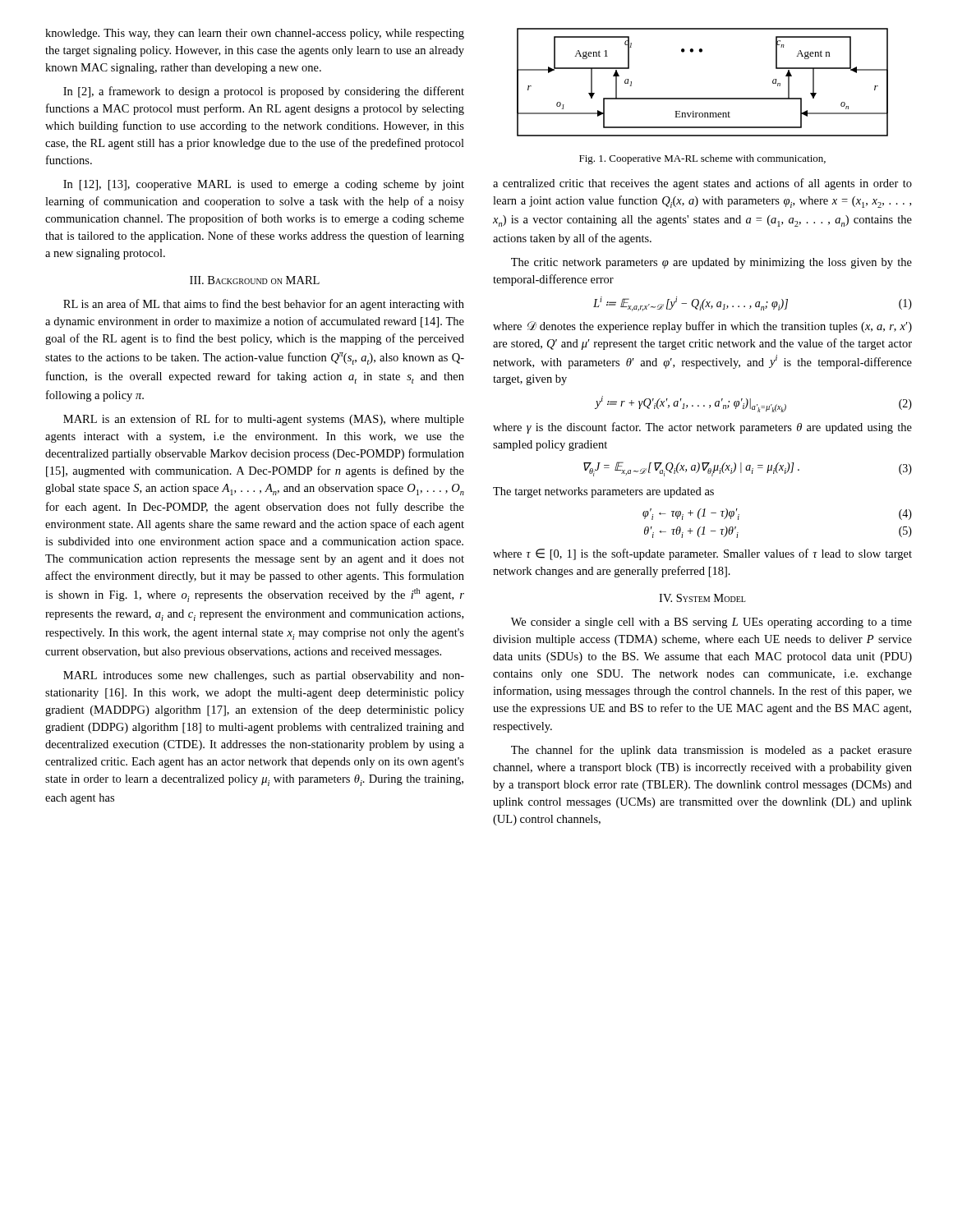
Task: Locate the section header containing "III. Background on"
Action: click(x=255, y=281)
